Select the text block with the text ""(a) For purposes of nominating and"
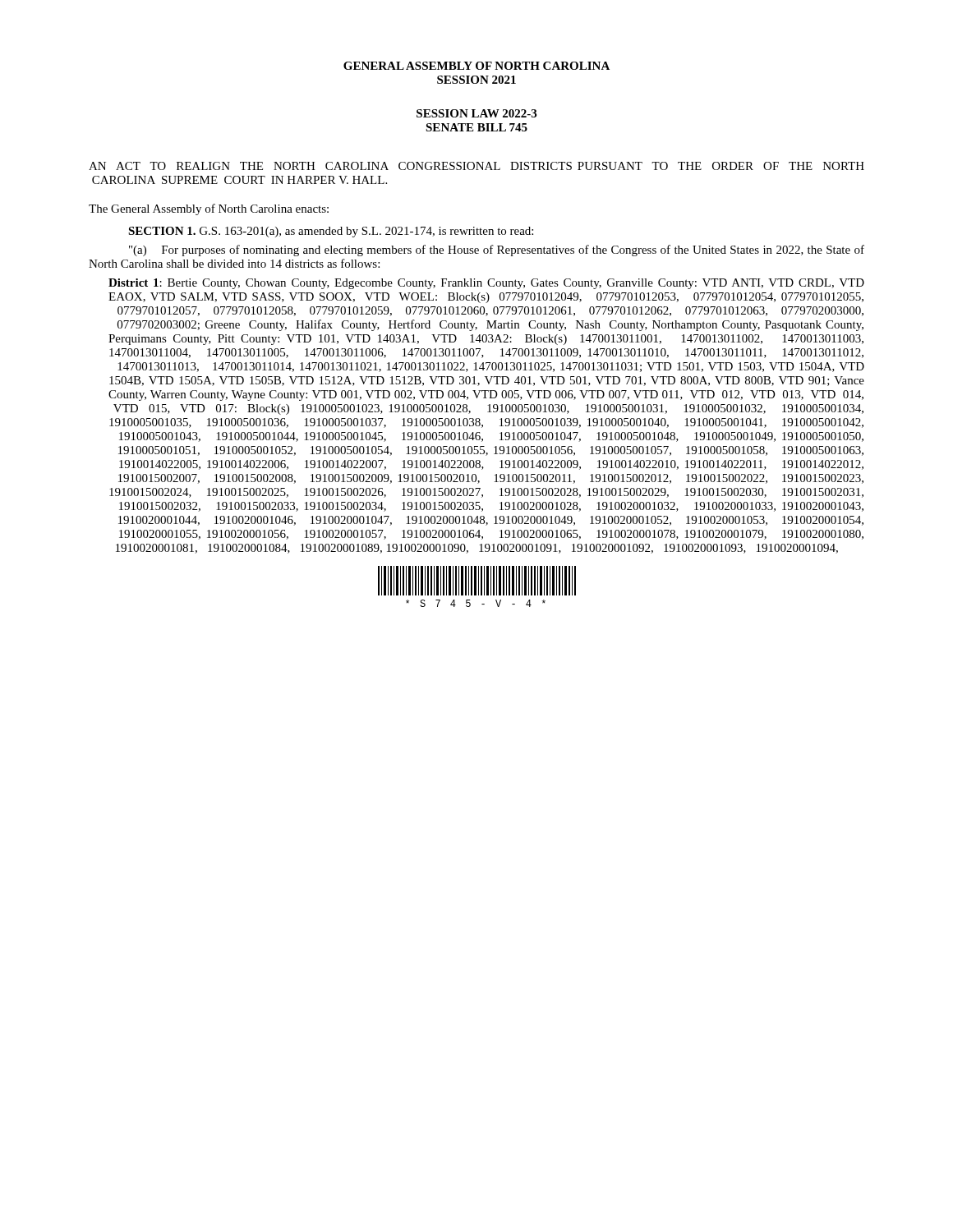 (x=476, y=257)
